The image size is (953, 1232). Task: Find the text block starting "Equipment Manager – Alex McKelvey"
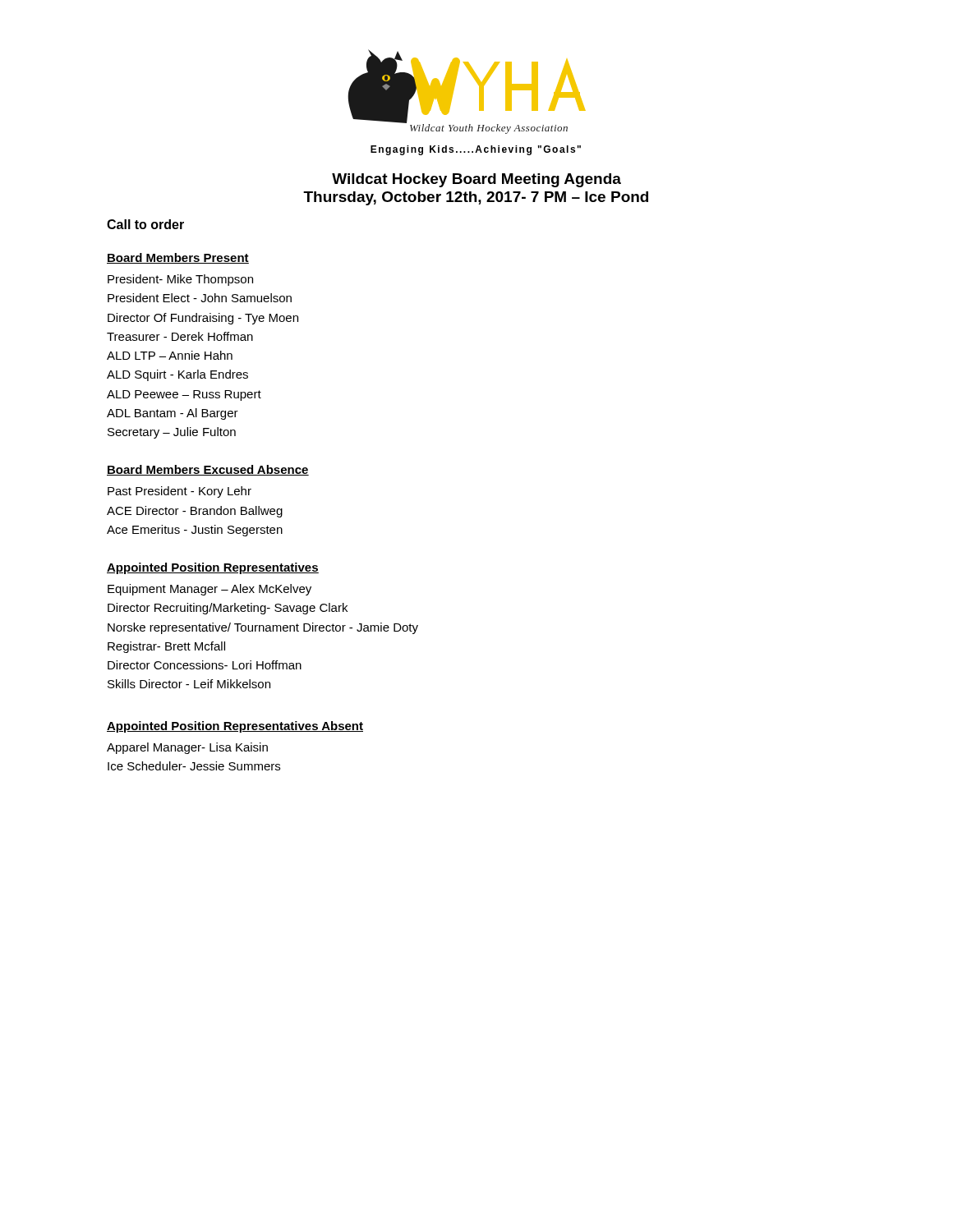pyautogui.click(x=209, y=588)
